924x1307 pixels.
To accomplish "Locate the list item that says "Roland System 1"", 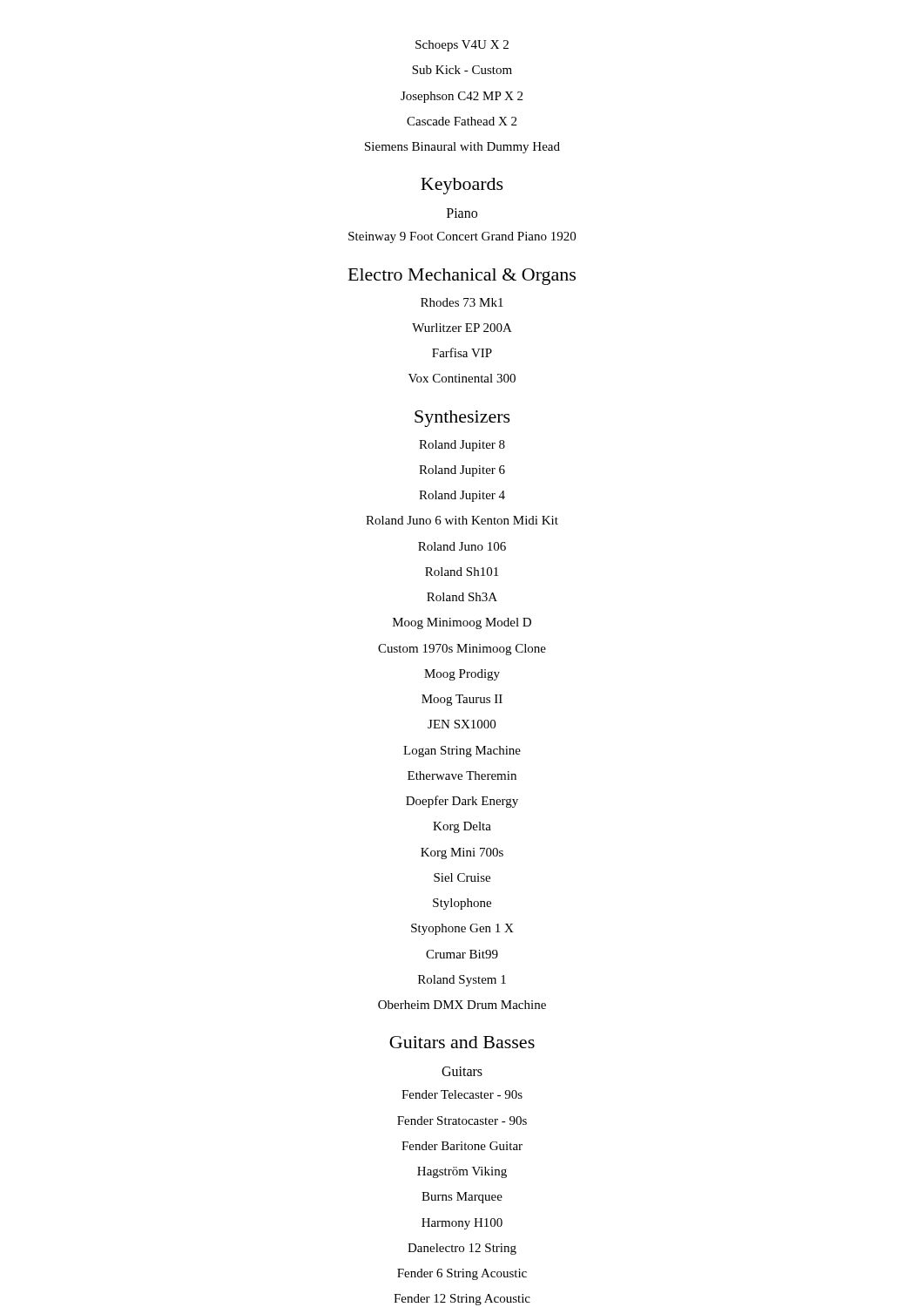I will coord(462,979).
